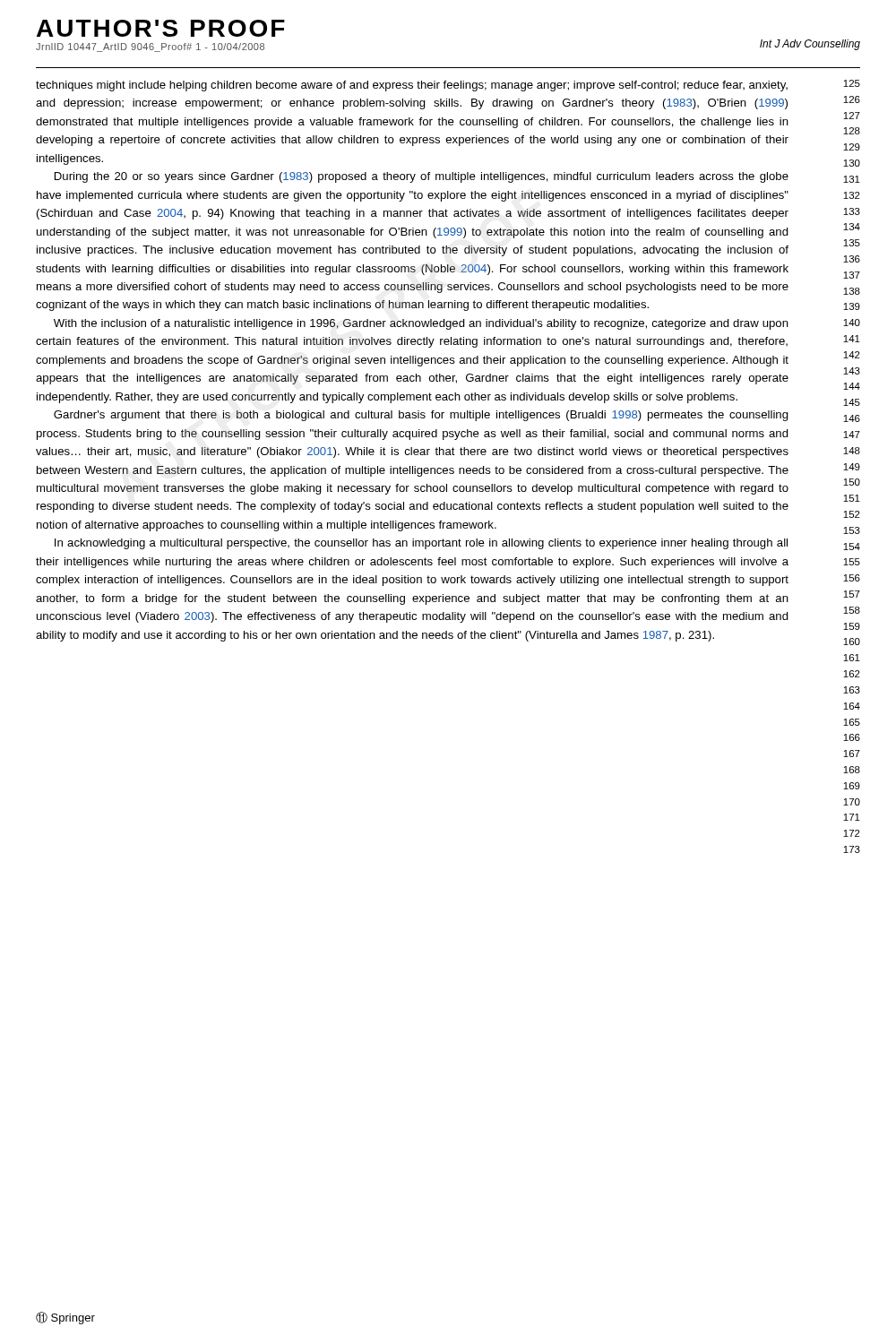Locate the element starting "Gardner's argument that there is both"

(412, 470)
